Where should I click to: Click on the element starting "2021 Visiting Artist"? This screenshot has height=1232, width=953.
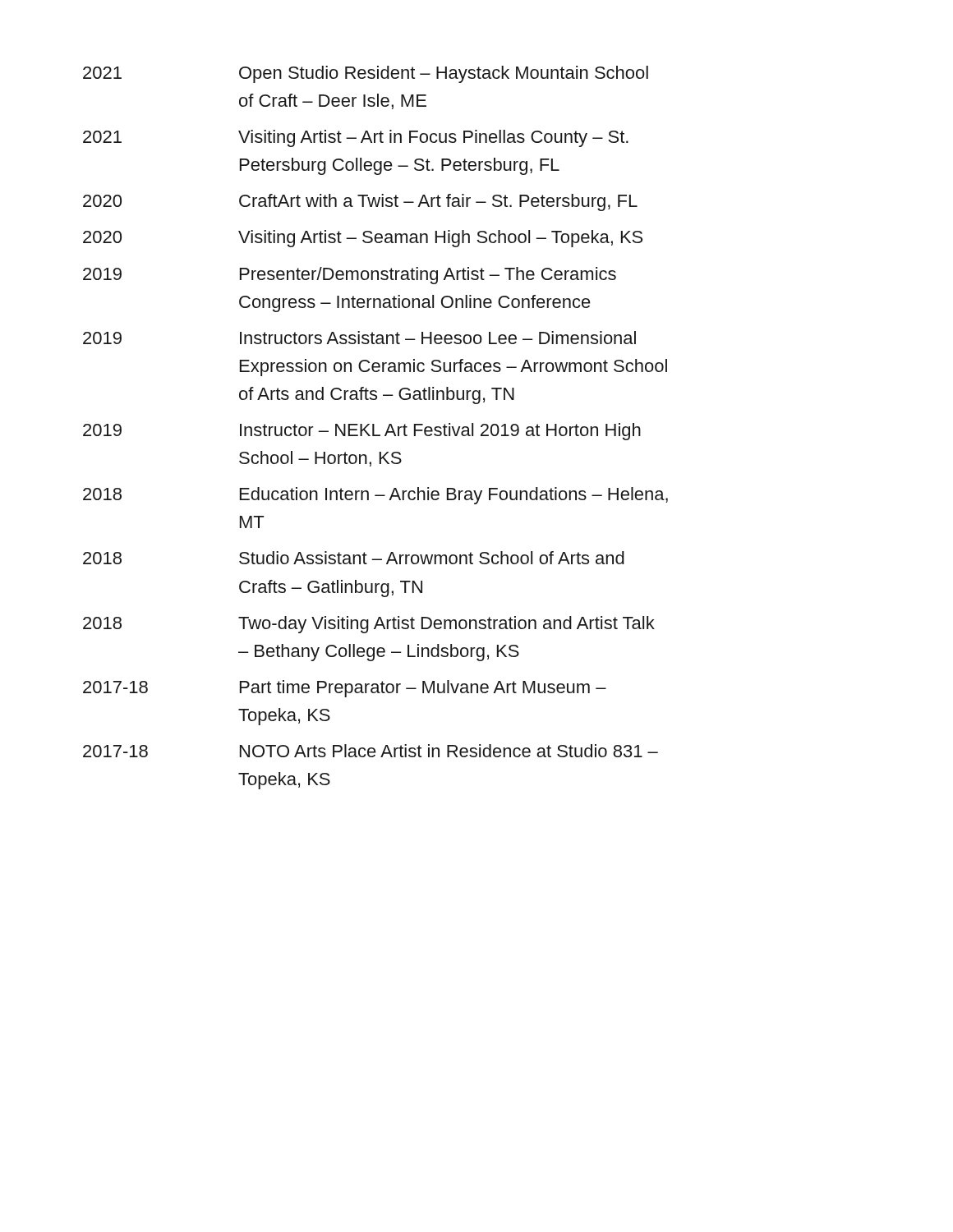click(x=485, y=151)
